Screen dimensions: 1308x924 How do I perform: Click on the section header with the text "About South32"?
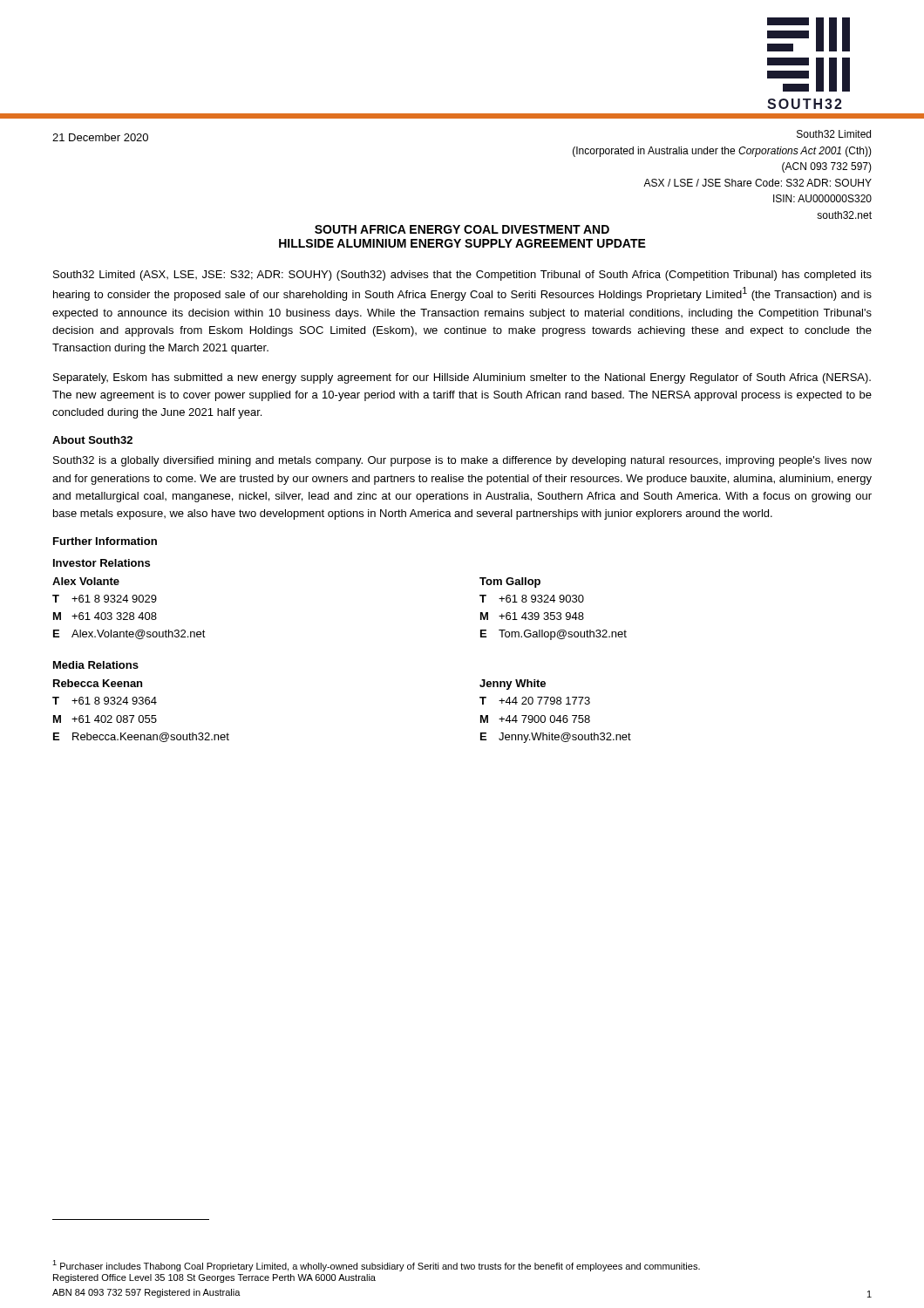coord(93,440)
